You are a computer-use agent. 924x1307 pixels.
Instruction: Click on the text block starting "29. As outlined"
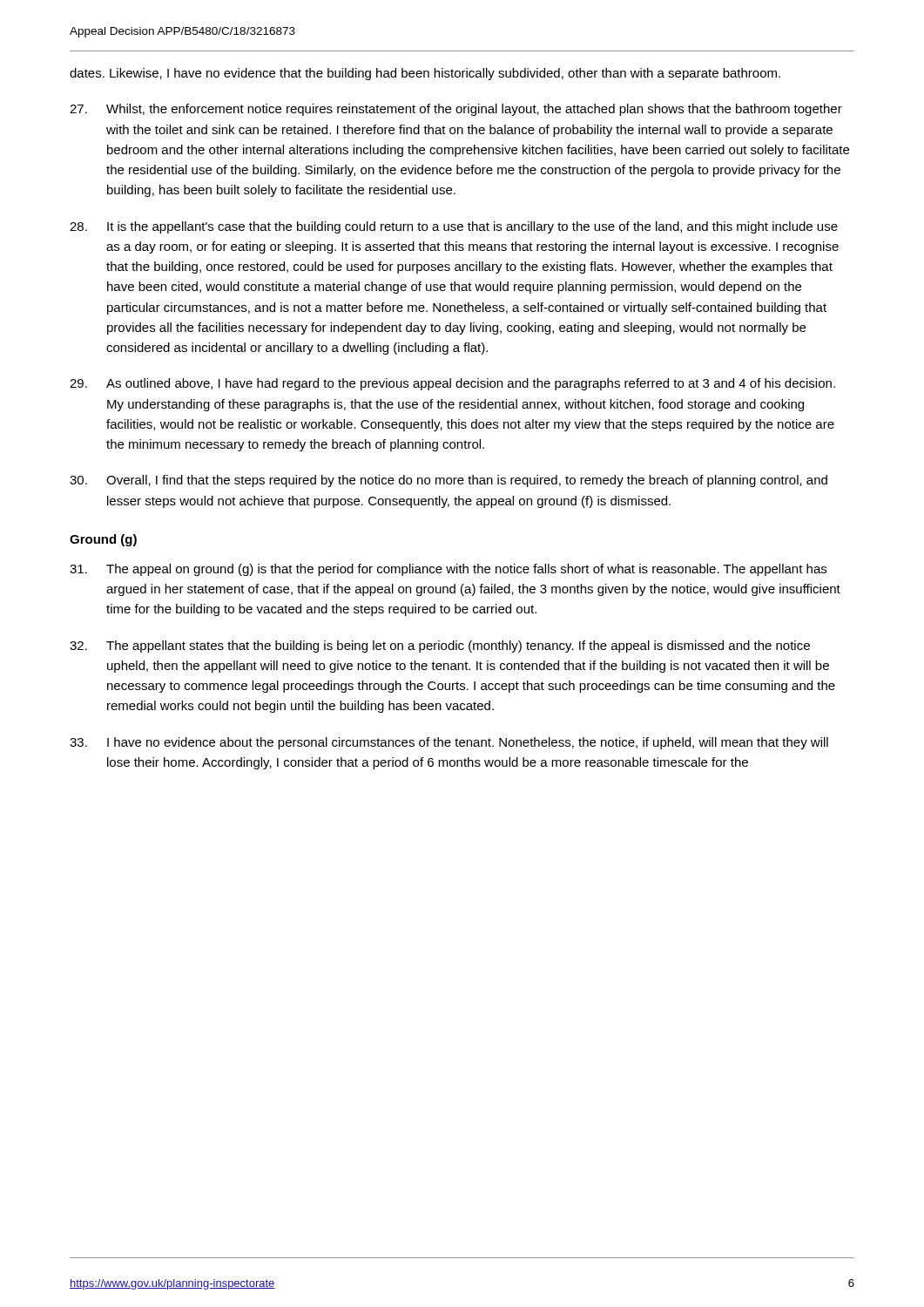click(462, 414)
